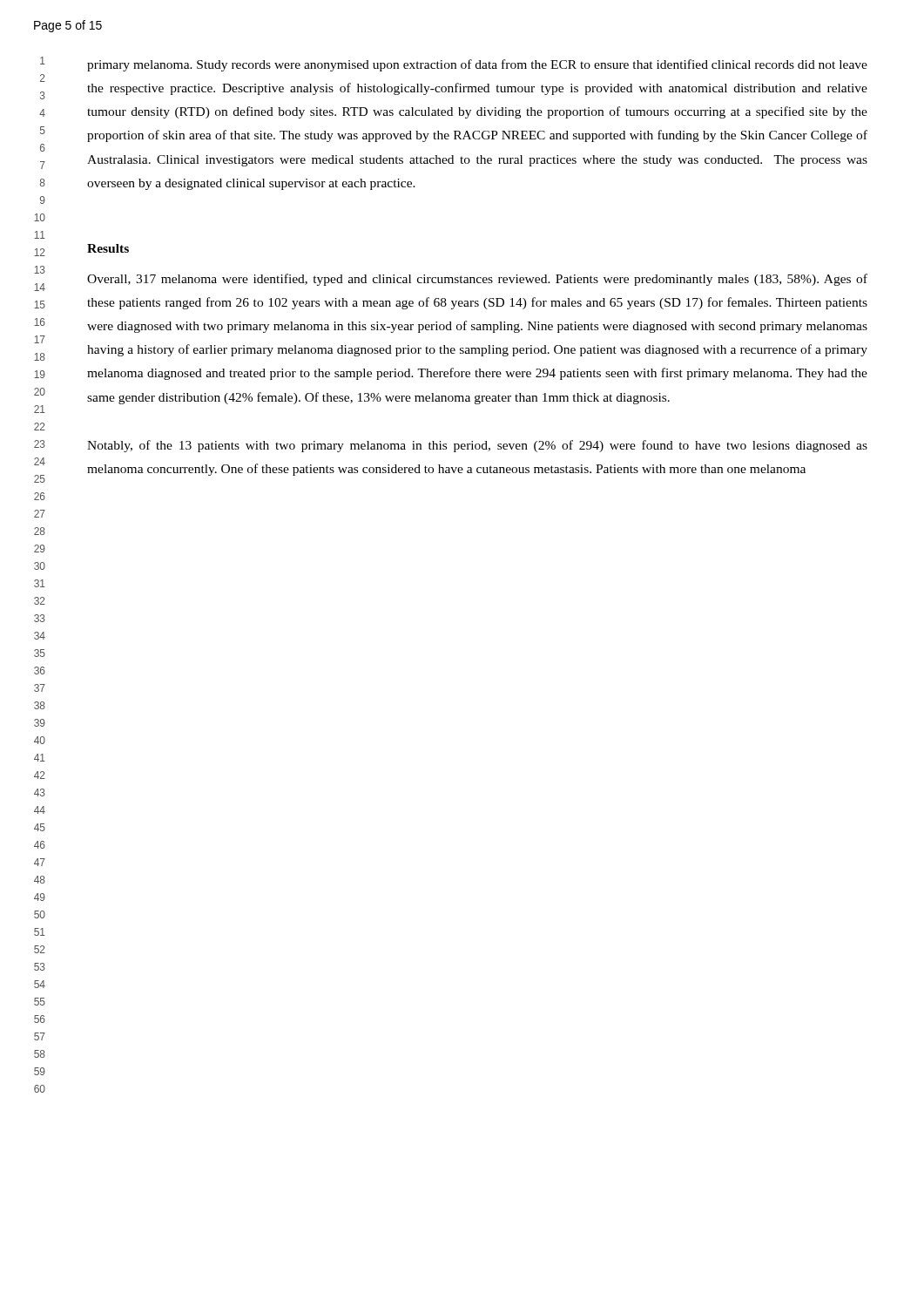Point to the passage starting "primary melanoma. Study records"
Image resolution: width=924 pixels, height=1307 pixels.
pyautogui.click(x=477, y=123)
